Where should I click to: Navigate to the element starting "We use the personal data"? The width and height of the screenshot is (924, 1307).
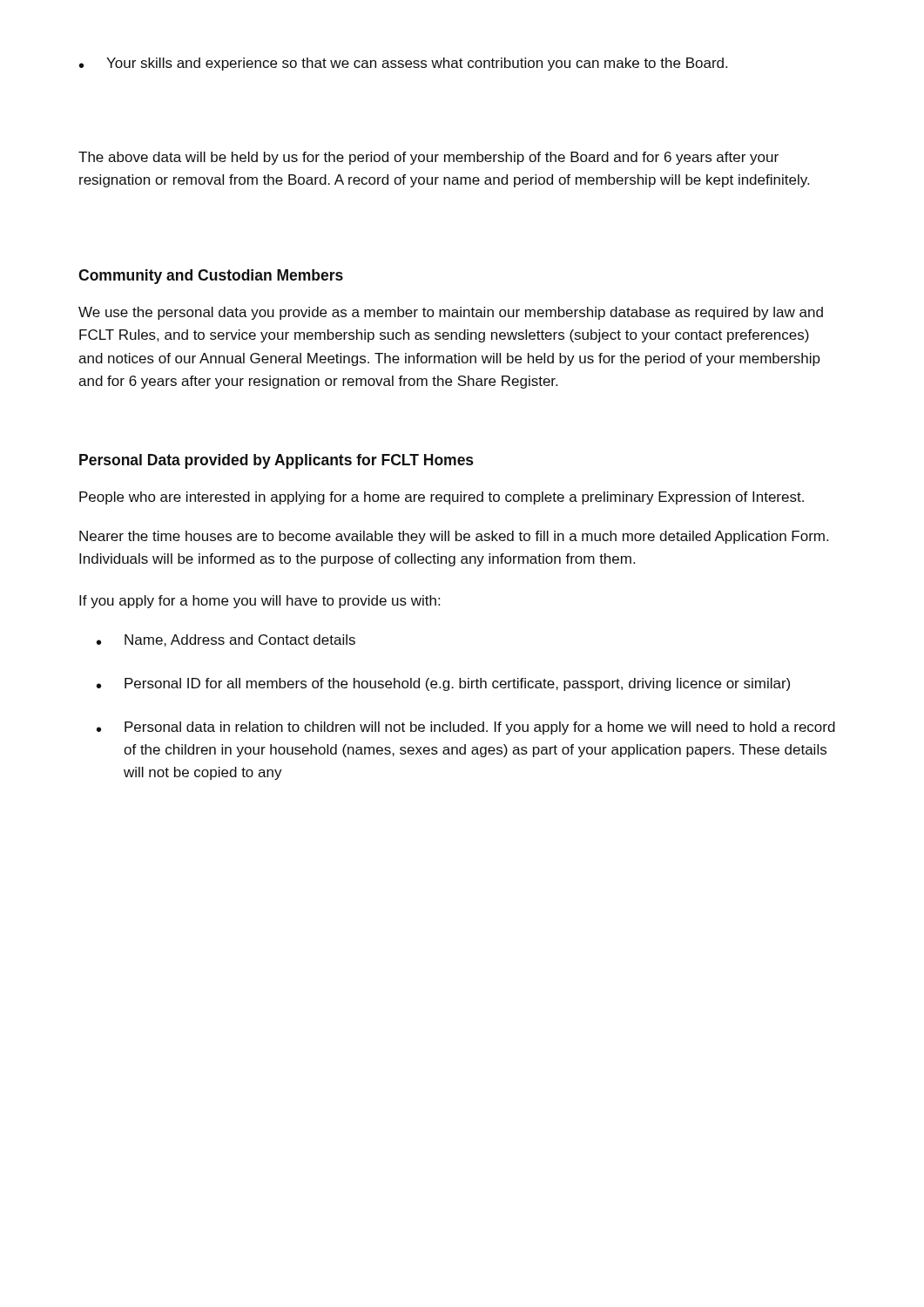click(451, 347)
